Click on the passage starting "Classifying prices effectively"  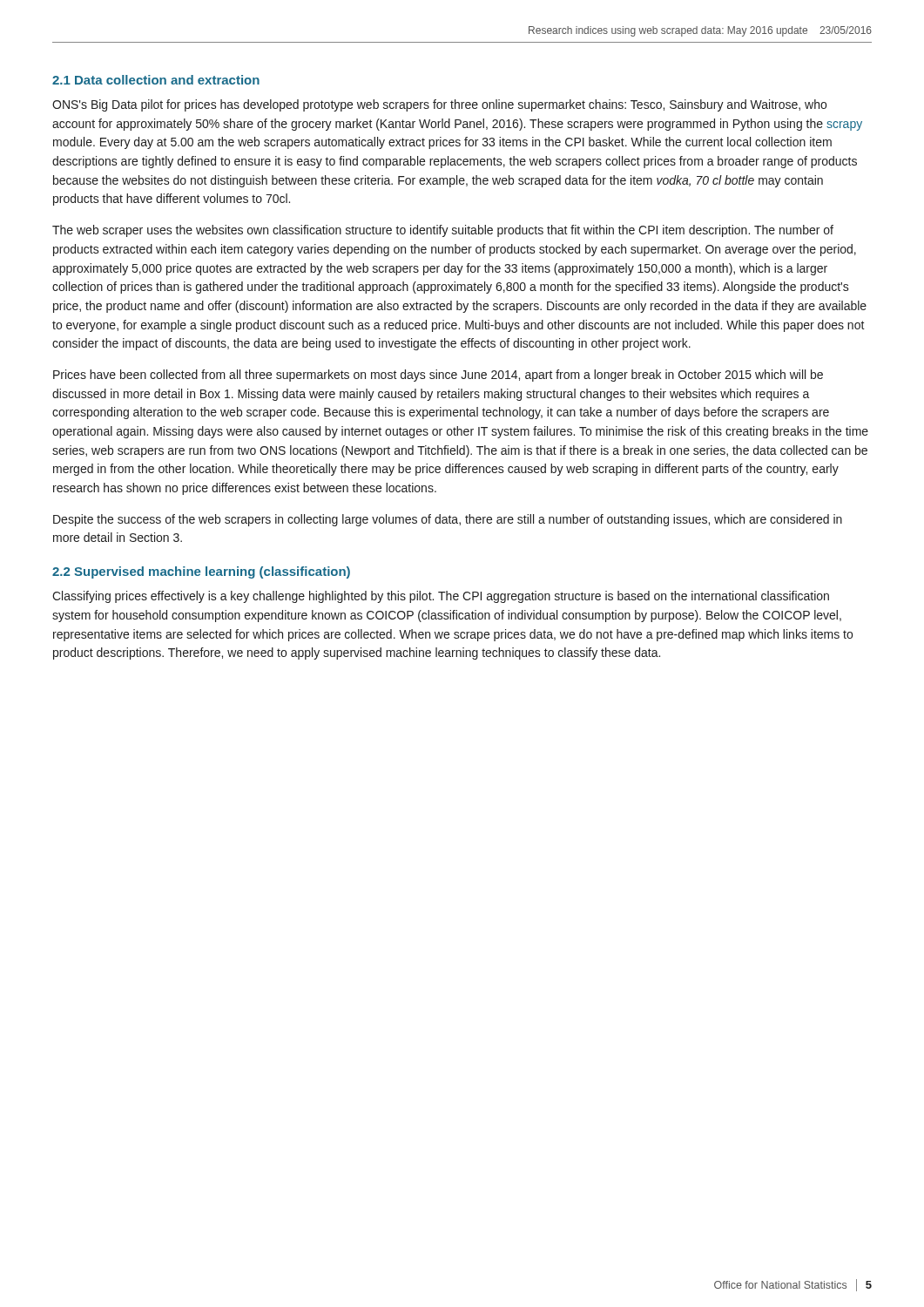click(453, 624)
